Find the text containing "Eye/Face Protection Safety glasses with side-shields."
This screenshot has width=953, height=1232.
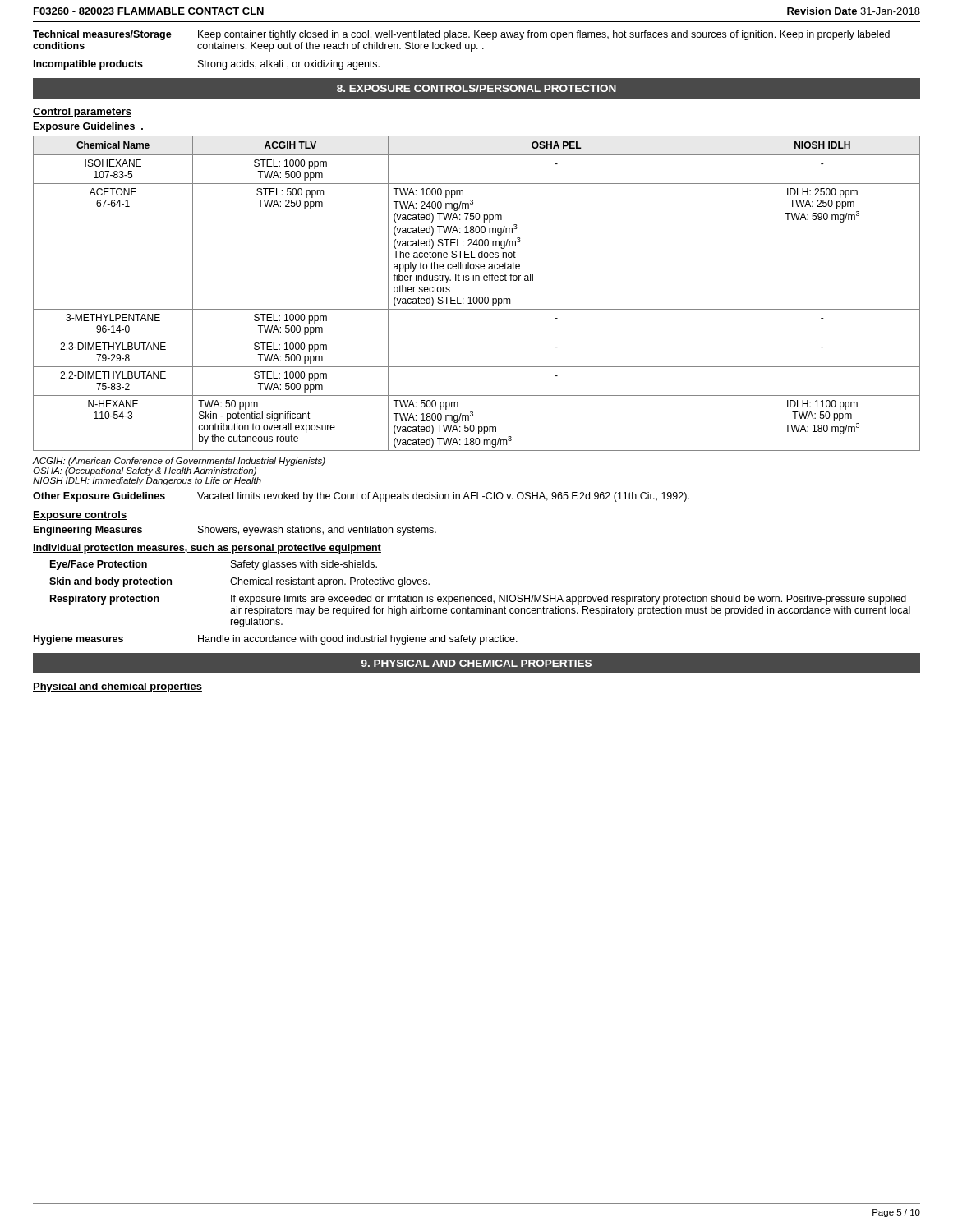(100, 565)
